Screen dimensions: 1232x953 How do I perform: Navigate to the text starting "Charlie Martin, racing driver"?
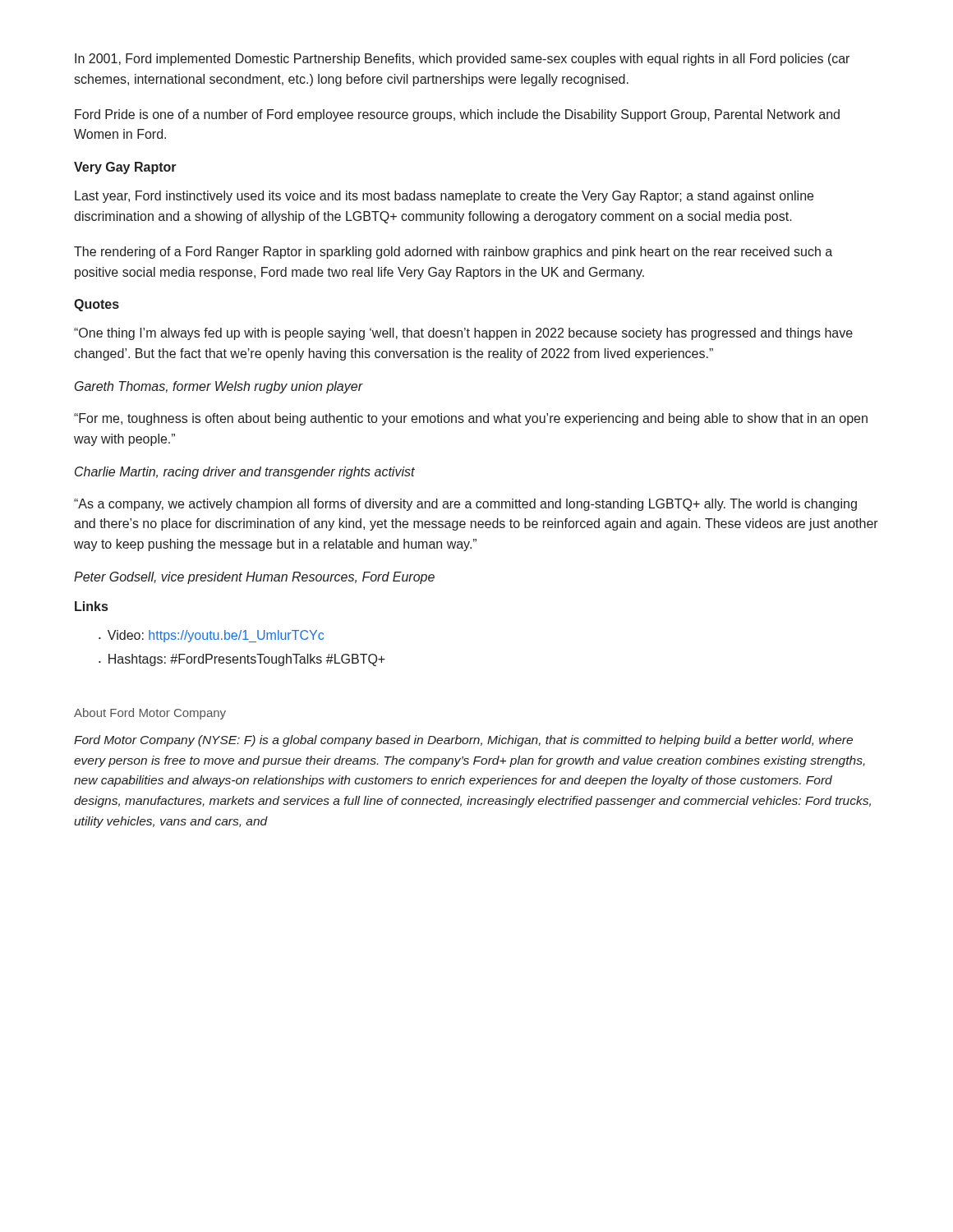pos(244,471)
